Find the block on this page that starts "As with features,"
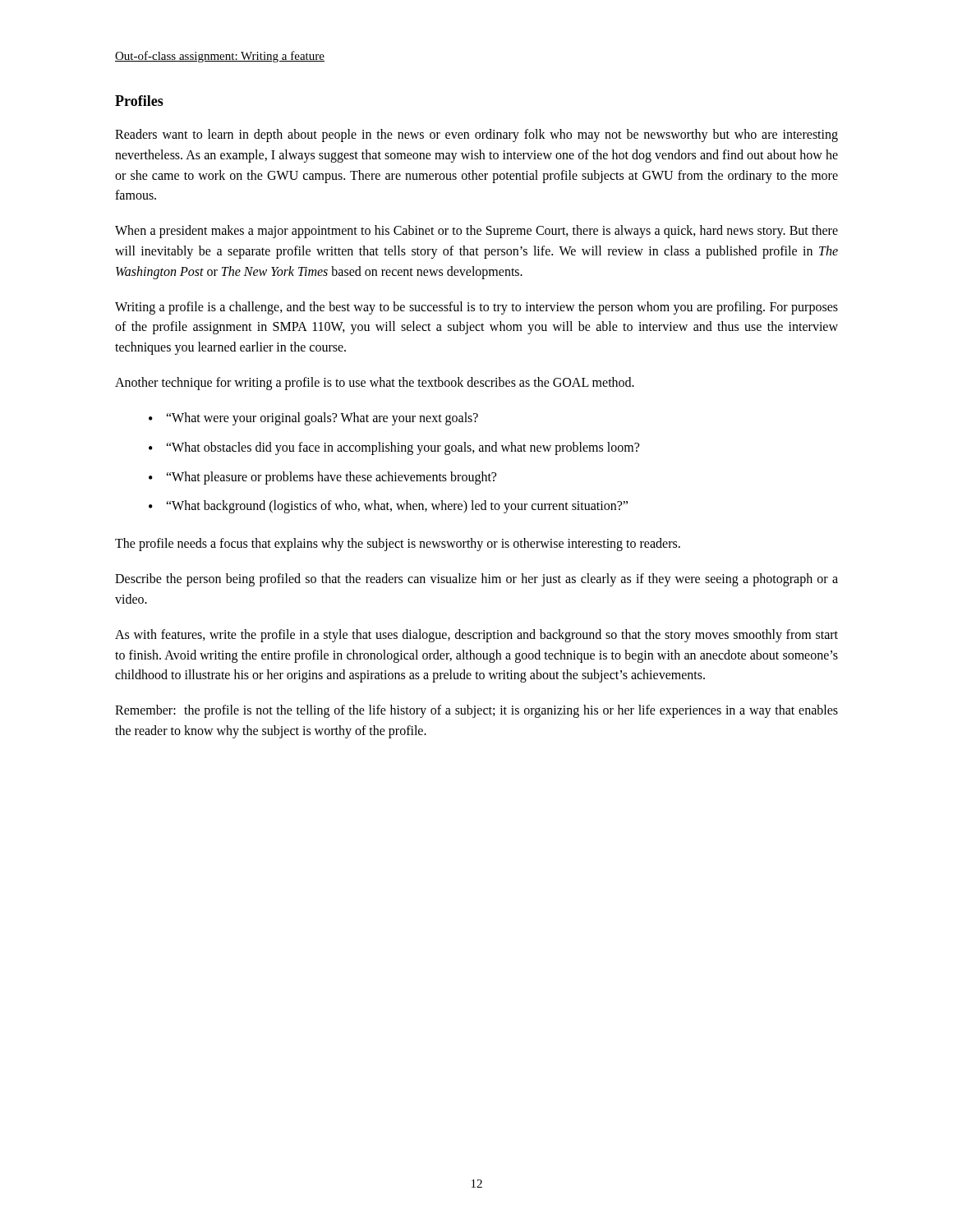This screenshot has height=1232, width=953. [476, 655]
